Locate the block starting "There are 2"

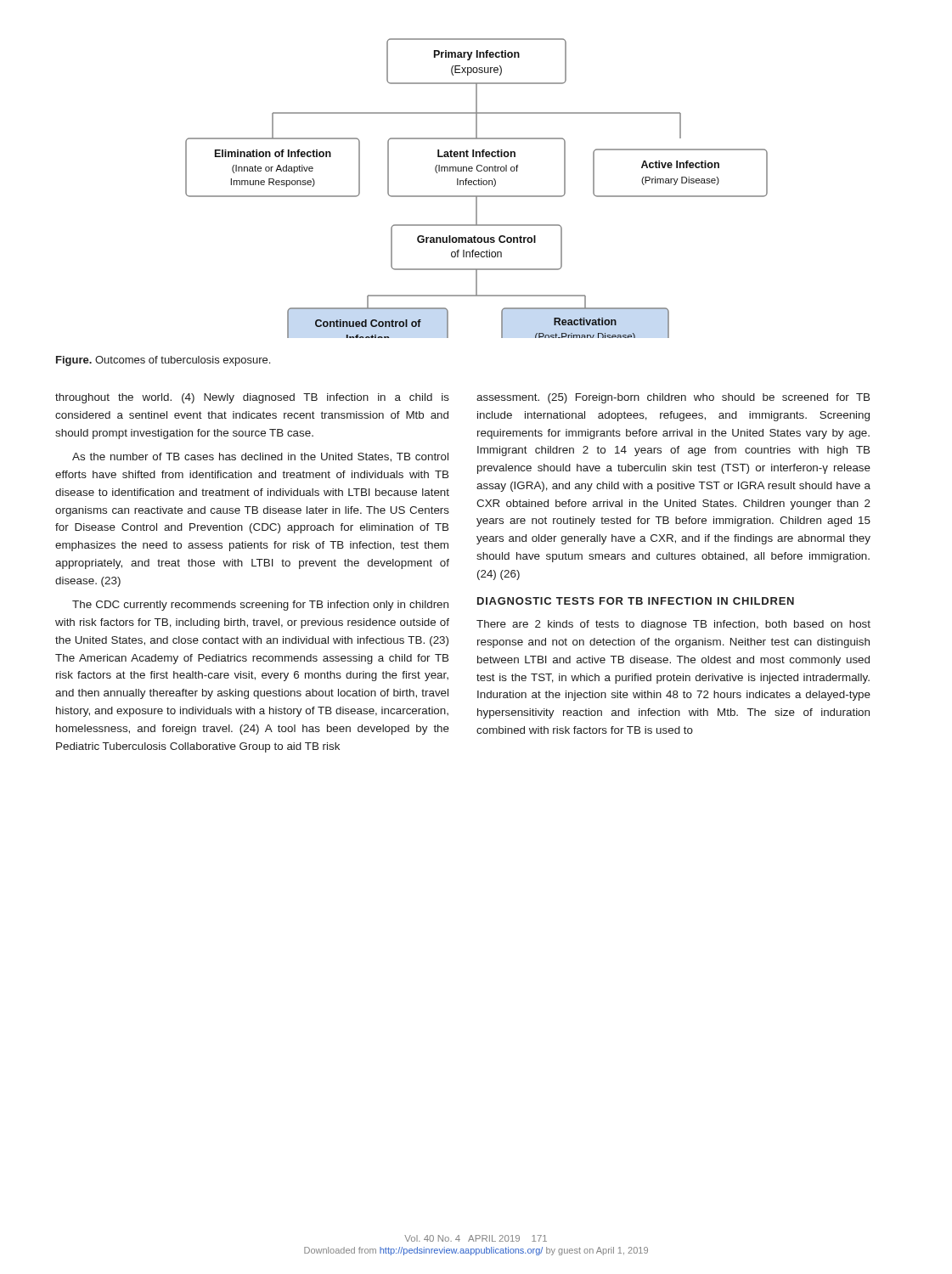coord(673,678)
